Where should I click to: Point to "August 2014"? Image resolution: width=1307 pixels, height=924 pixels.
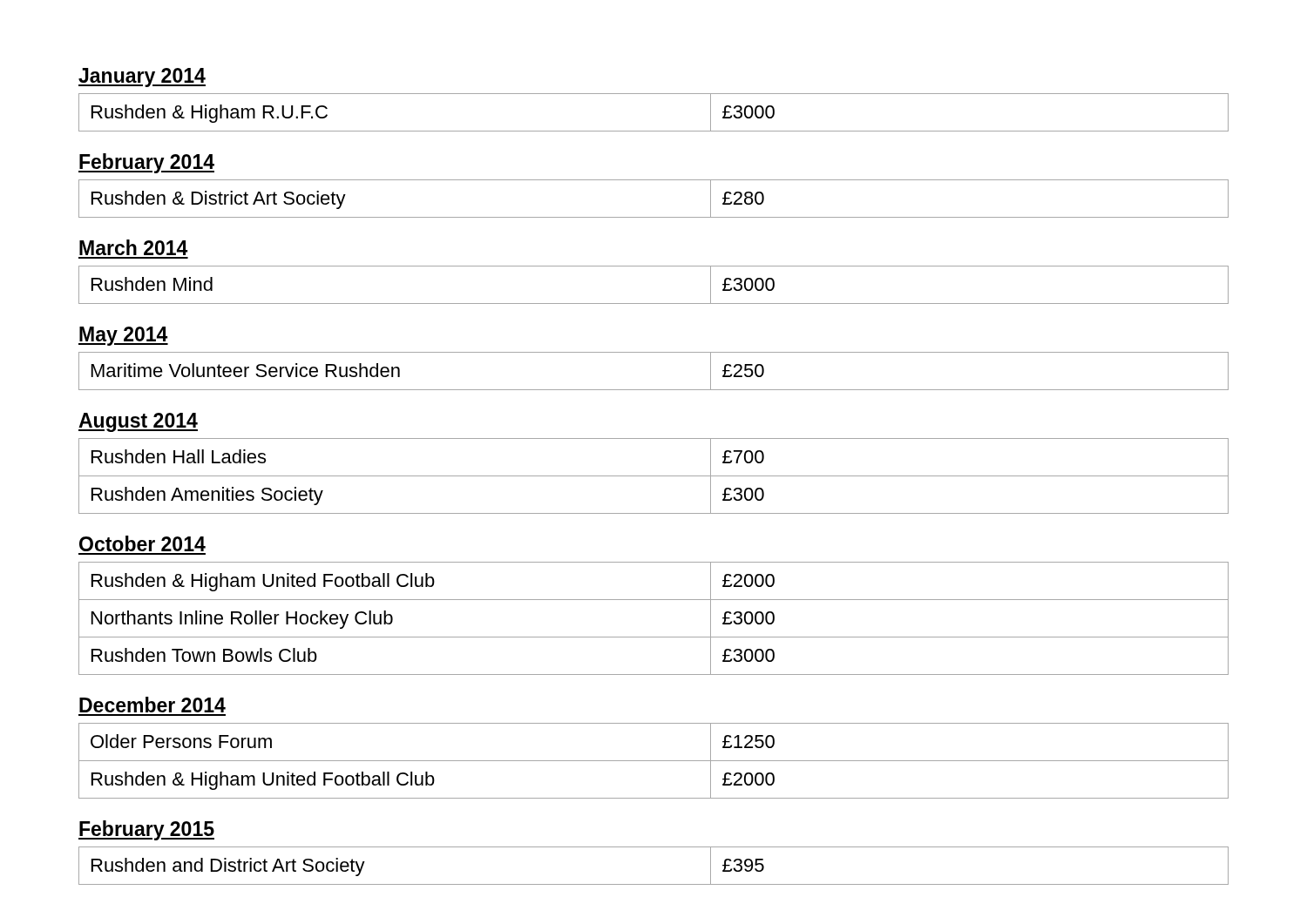pos(138,421)
